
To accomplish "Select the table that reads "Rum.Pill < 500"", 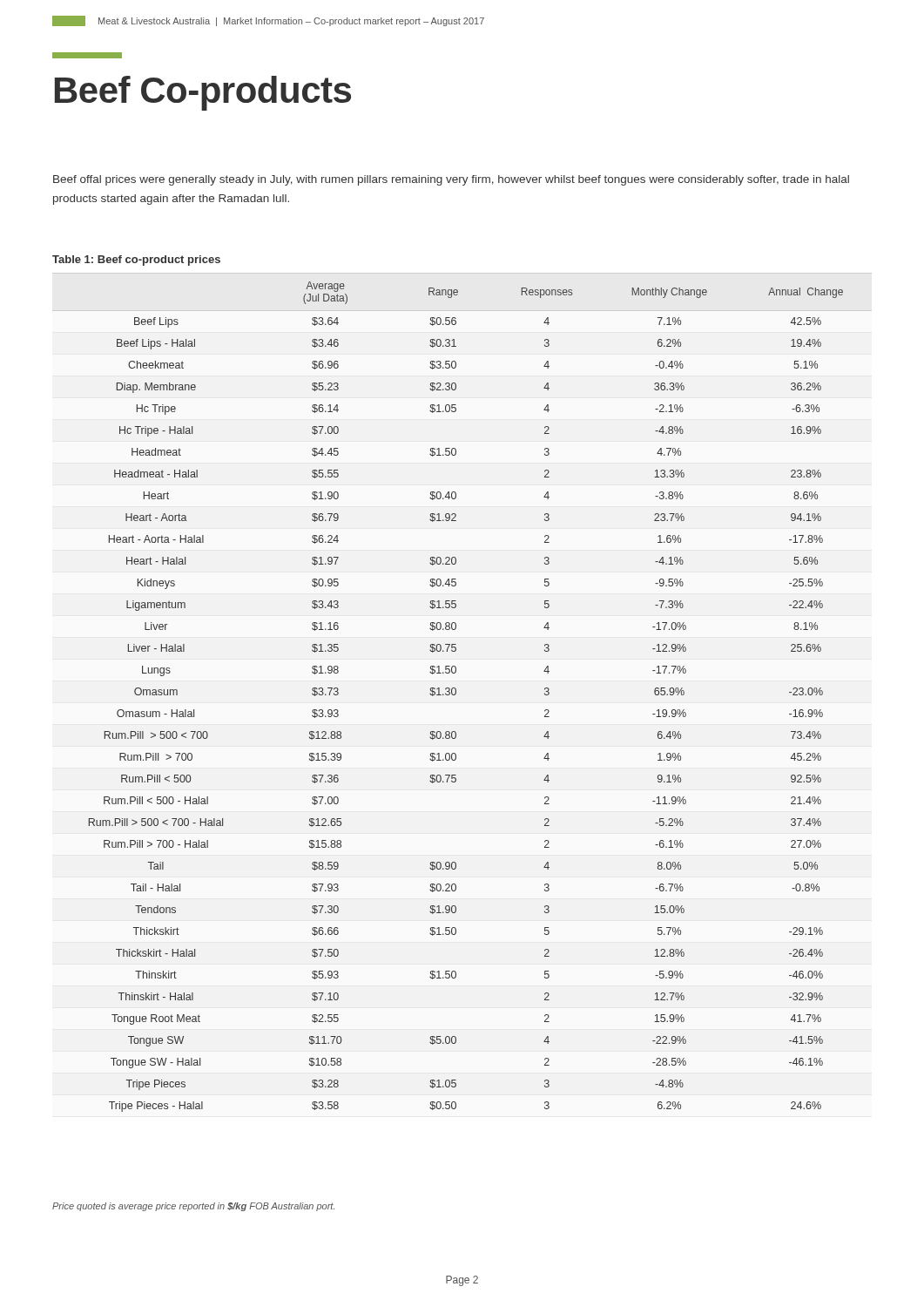I will point(462,695).
